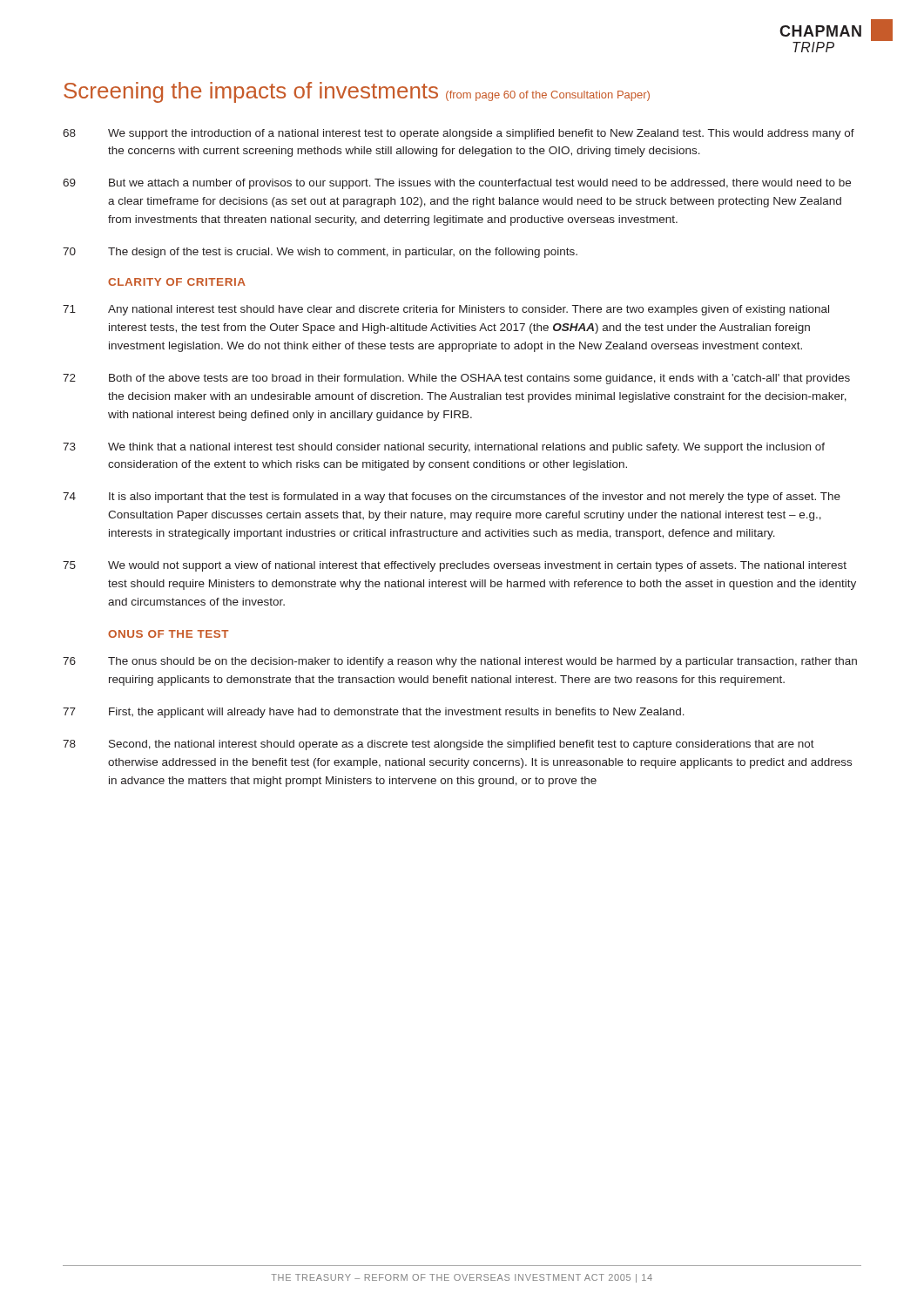Viewport: 924px width, 1307px height.
Task: Click on the section header that reads "ONUS OF THE TEST"
Action: pyautogui.click(x=169, y=634)
